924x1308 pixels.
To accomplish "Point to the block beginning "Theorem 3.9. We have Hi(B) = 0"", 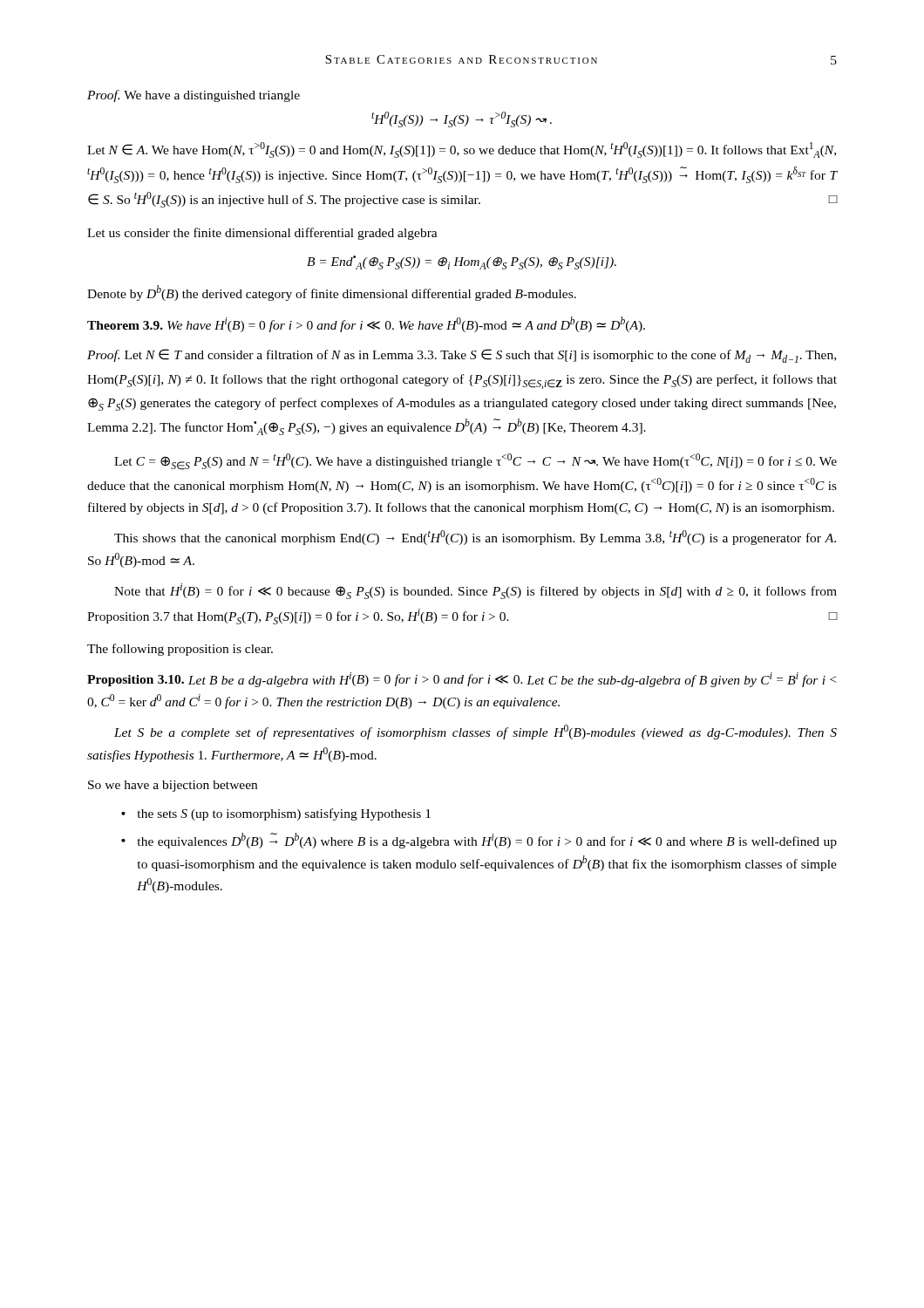I will coord(367,324).
